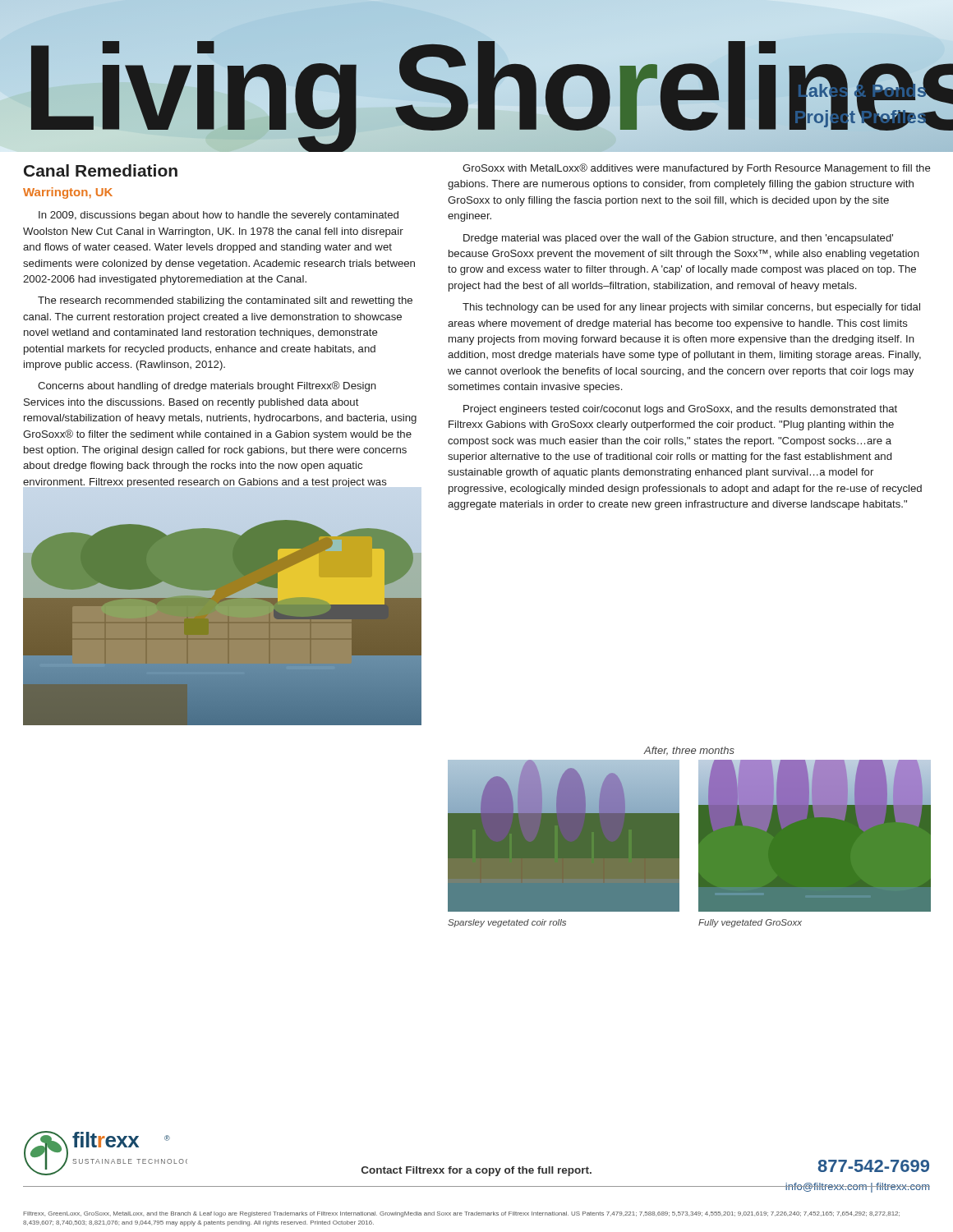Viewport: 953px width, 1232px height.
Task: Locate the text block containing "In 2009, discussions began"
Action: pyautogui.click(x=220, y=364)
